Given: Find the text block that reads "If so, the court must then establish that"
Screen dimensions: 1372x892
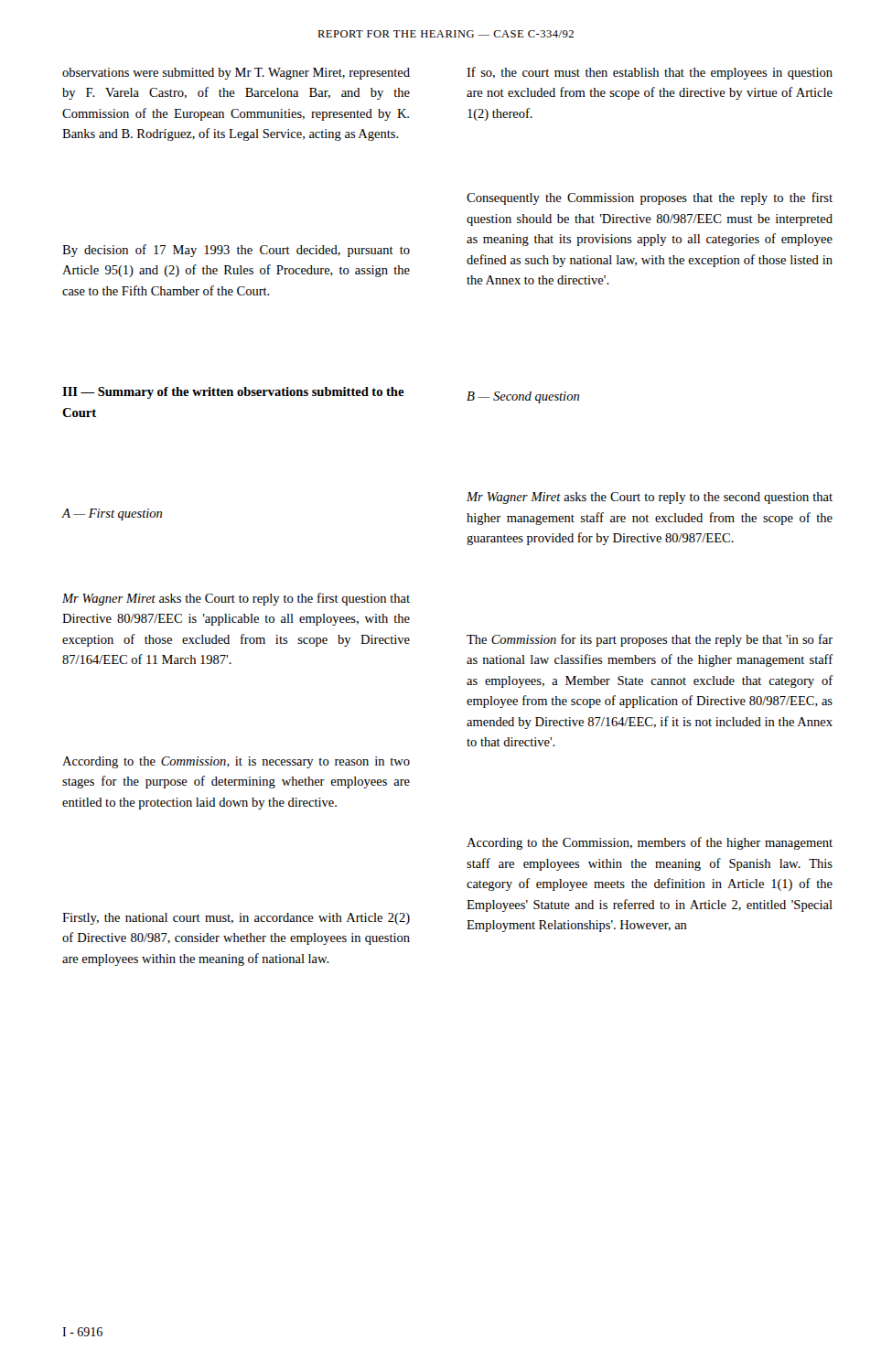Looking at the screenshot, I should (x=650, y=93).
